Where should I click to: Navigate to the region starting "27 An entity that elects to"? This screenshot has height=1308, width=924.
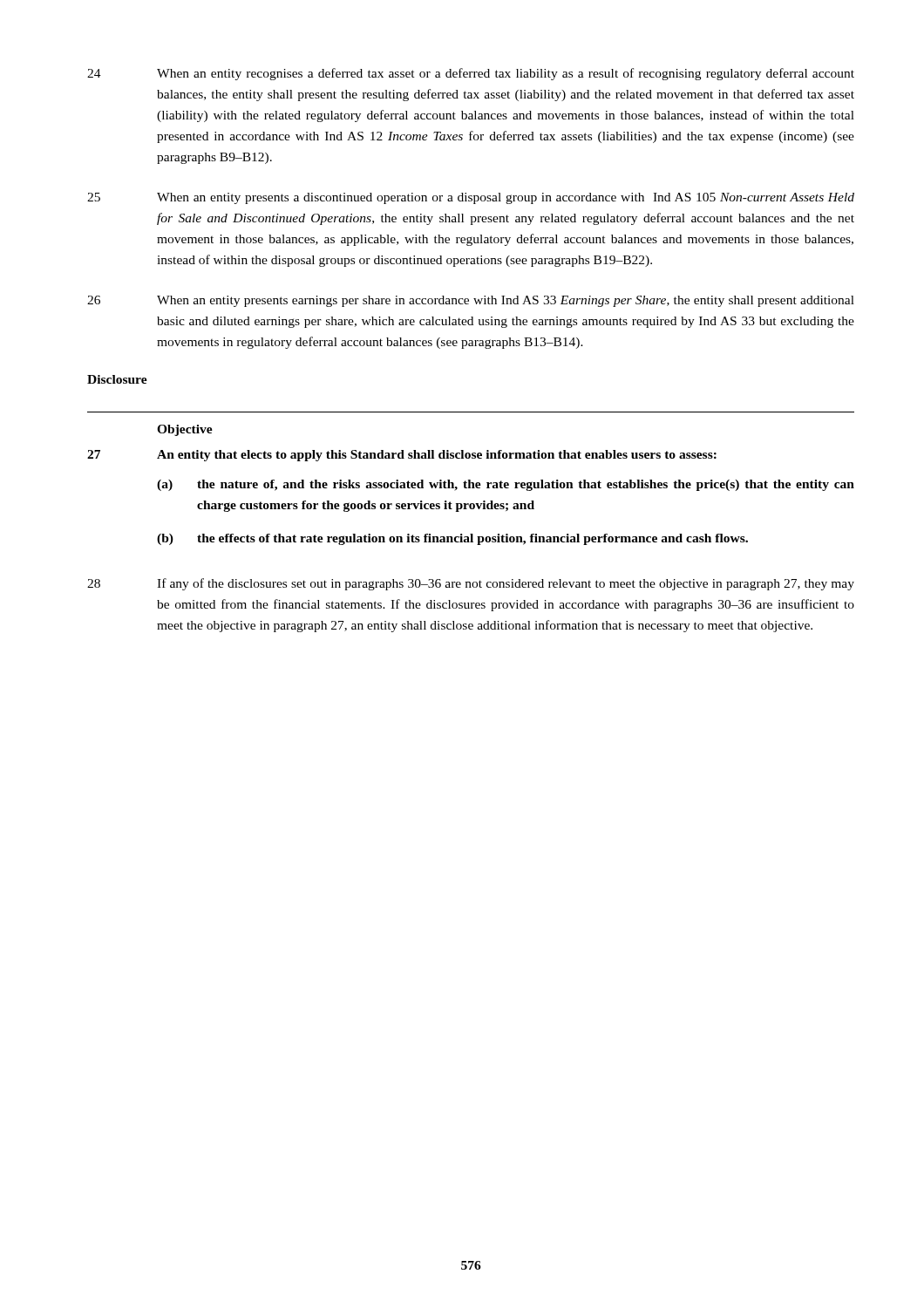pyautogui.click(x=471, y=455)
